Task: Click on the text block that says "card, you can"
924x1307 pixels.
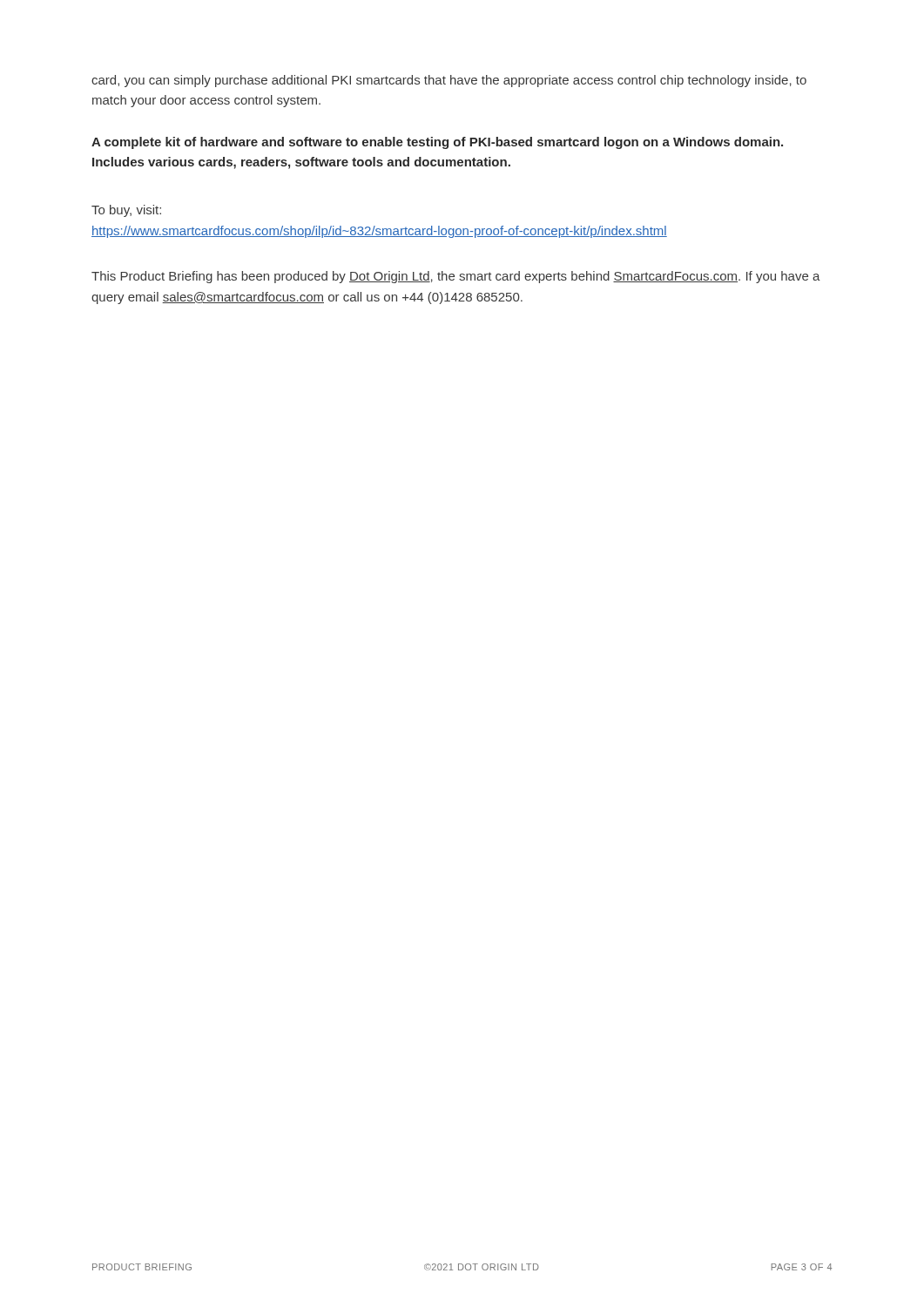Action: coord(449,90)
